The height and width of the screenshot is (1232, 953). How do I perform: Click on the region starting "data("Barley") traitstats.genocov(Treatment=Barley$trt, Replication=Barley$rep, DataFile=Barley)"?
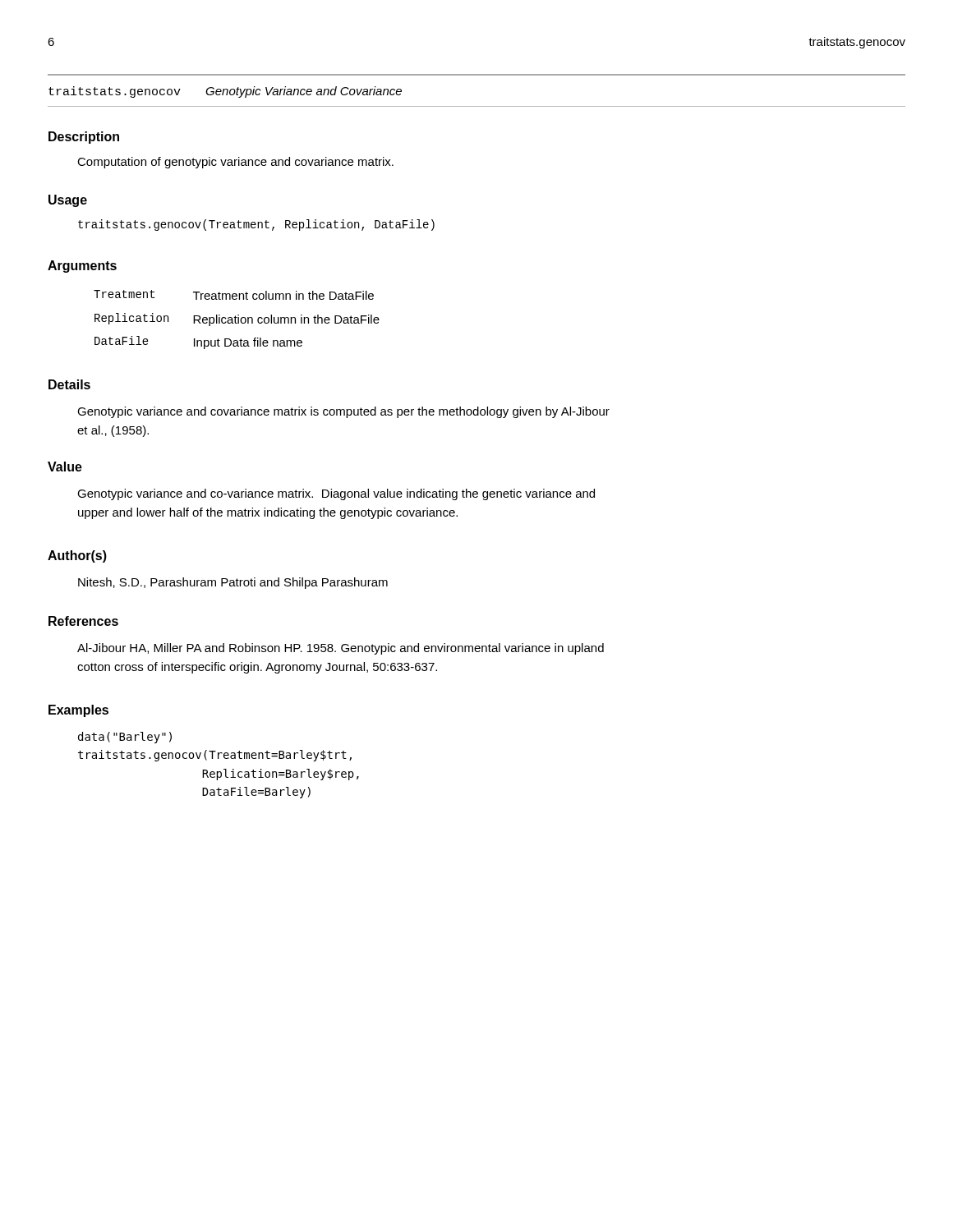125,738
